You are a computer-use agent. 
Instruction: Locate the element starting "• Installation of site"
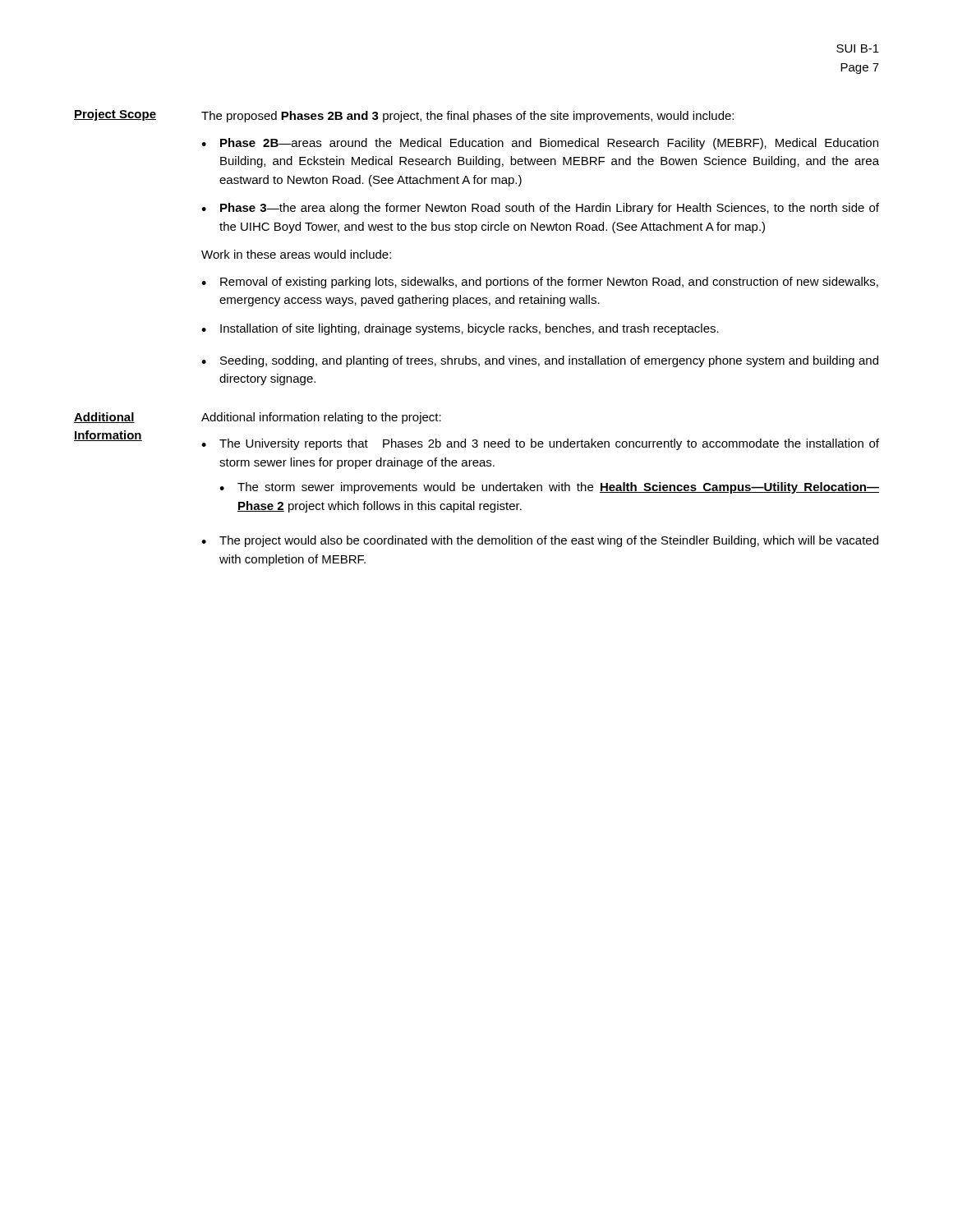tap(540, 330)
